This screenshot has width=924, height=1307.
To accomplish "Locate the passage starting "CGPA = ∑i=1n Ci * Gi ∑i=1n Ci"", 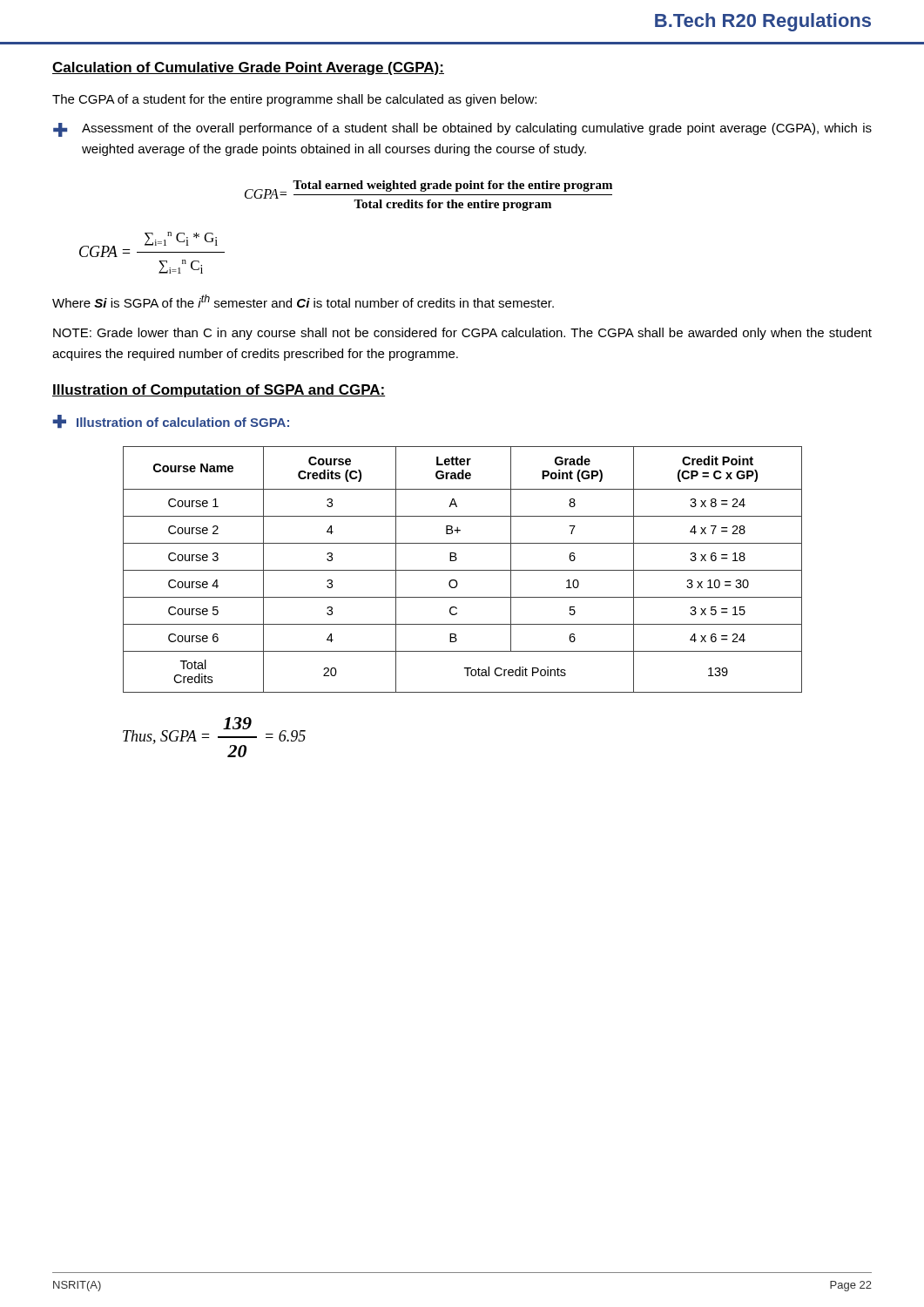I will (x=152, y=252).
